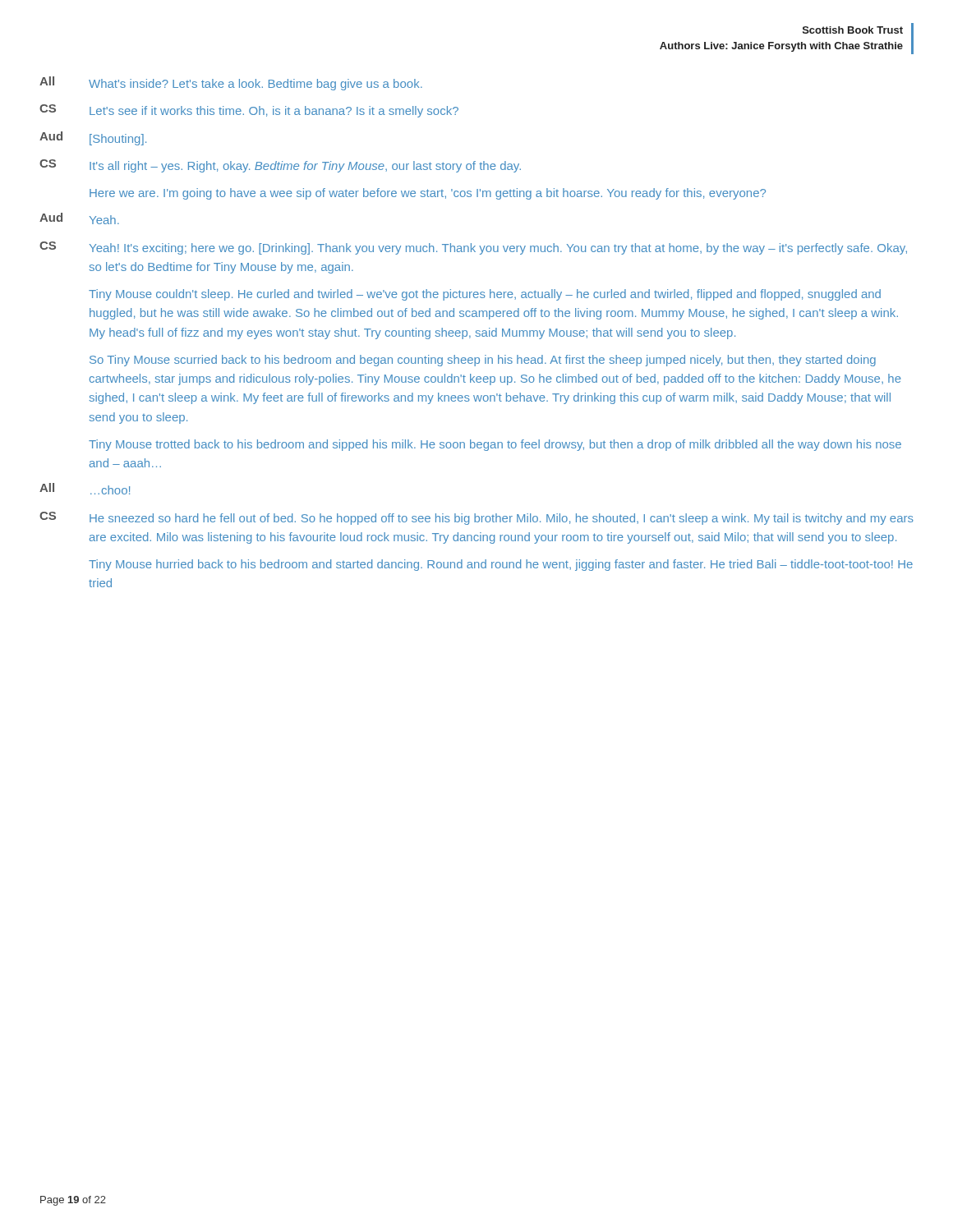Viewport: 953px width, 1232px height.
Task: Point to the block beginning "CS Let's see if it works this"
Action: click(x=249, y=111)
